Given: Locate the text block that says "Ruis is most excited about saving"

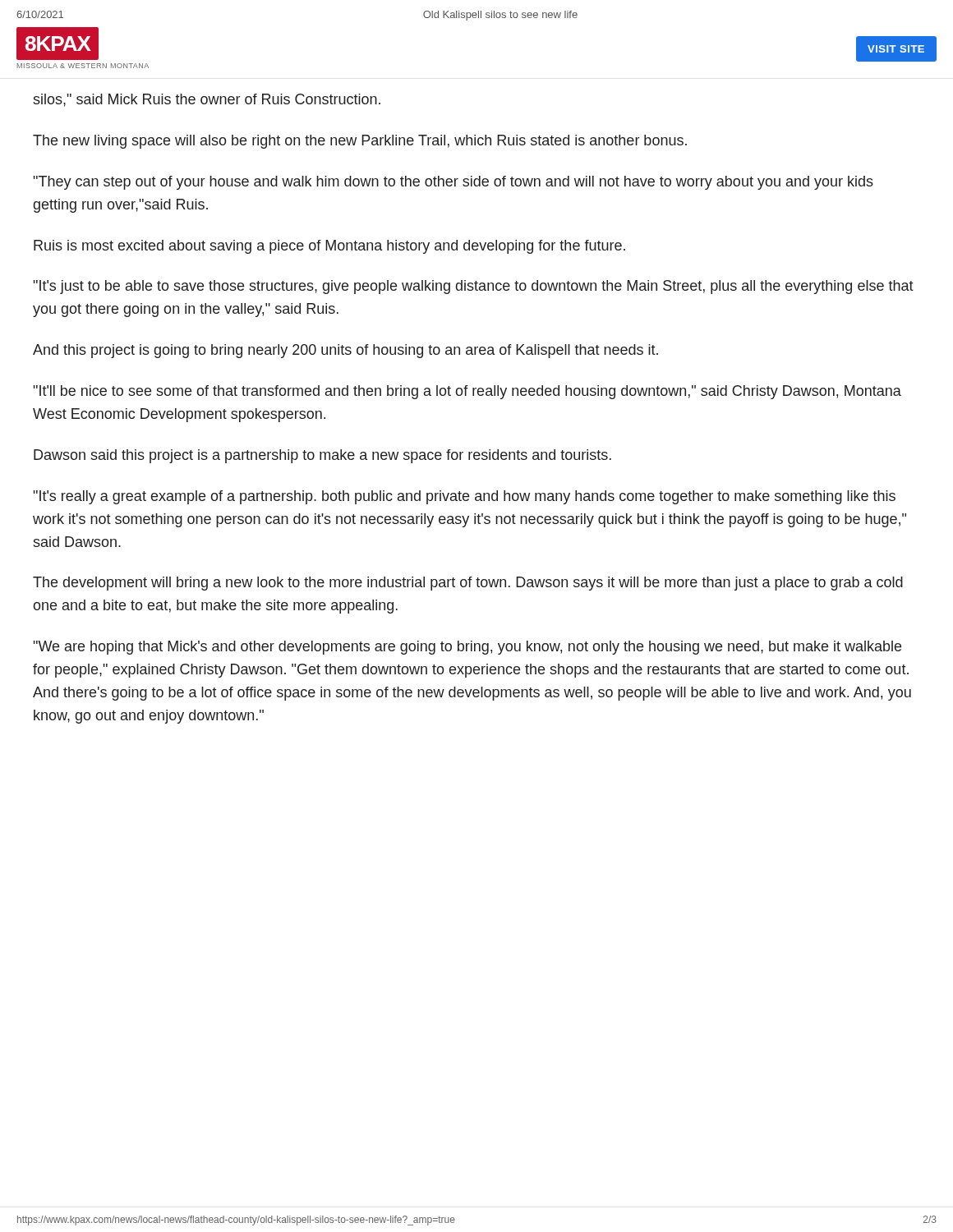Looking at the screenshot, I should [330, 245].
